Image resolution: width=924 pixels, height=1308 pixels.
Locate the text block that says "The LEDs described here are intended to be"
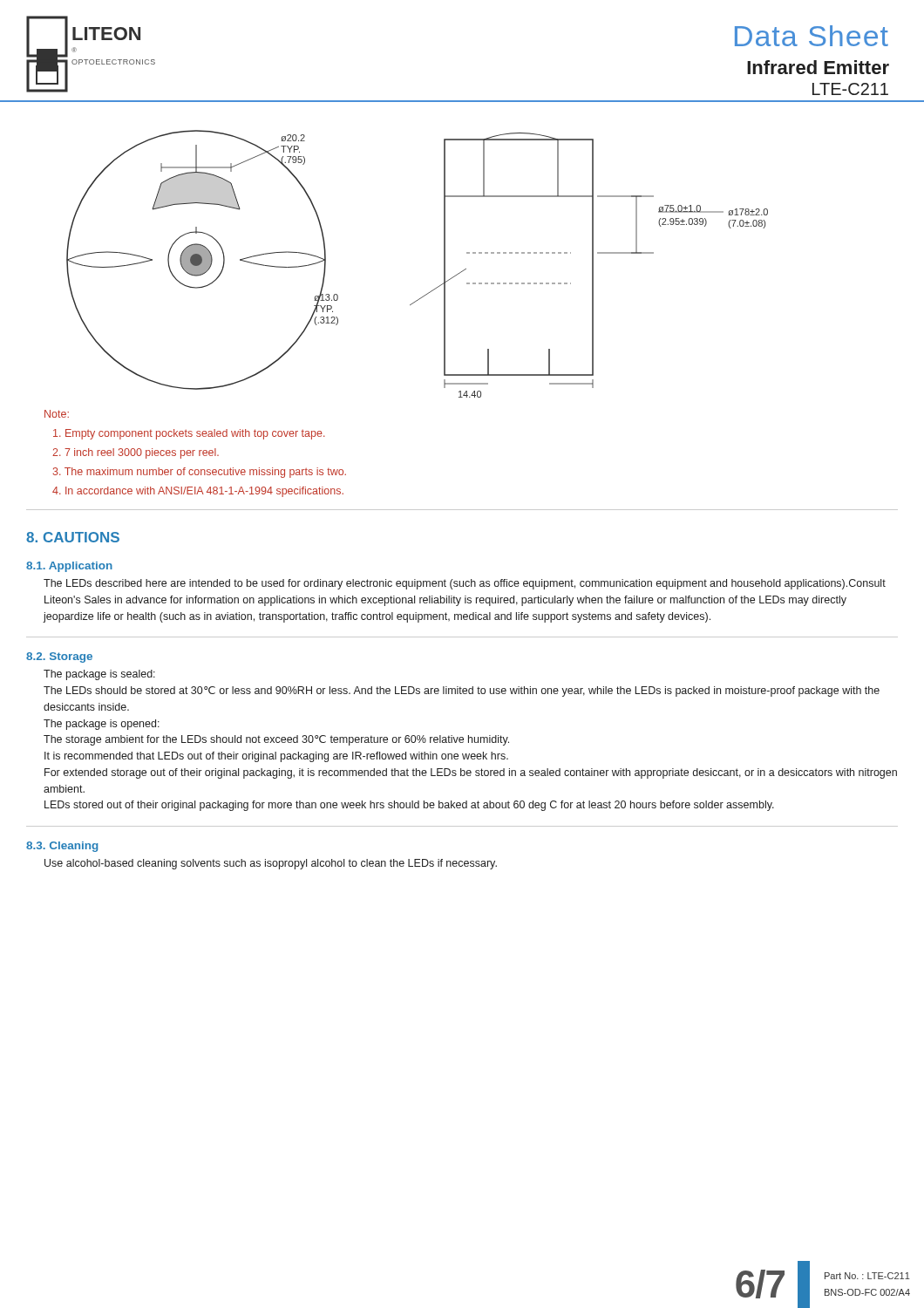click(464, 600)
